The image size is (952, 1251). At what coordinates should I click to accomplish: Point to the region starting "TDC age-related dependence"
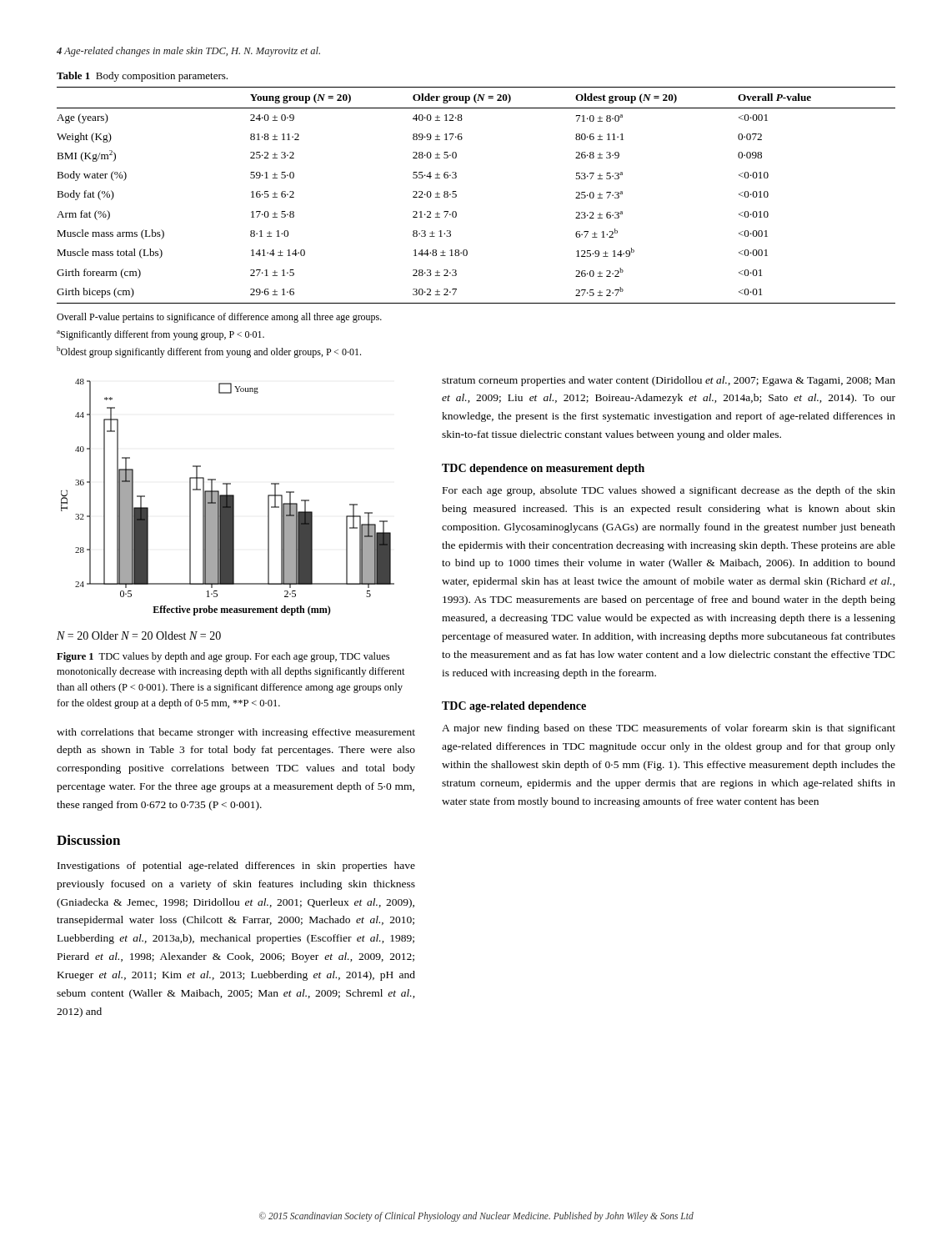(x=514, y=706)
